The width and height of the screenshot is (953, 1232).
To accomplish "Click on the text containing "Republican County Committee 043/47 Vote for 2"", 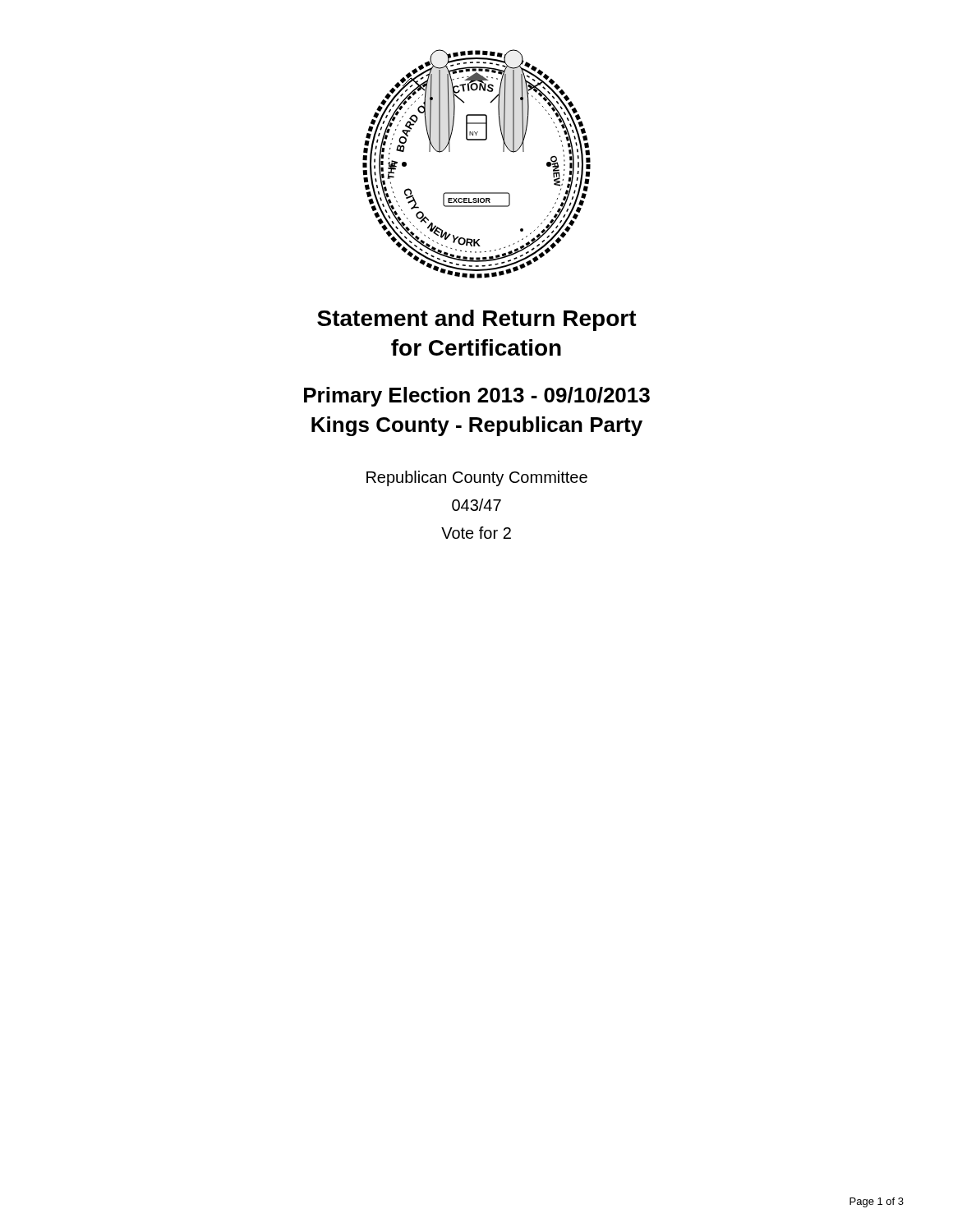I will click(x=476, y=505).
